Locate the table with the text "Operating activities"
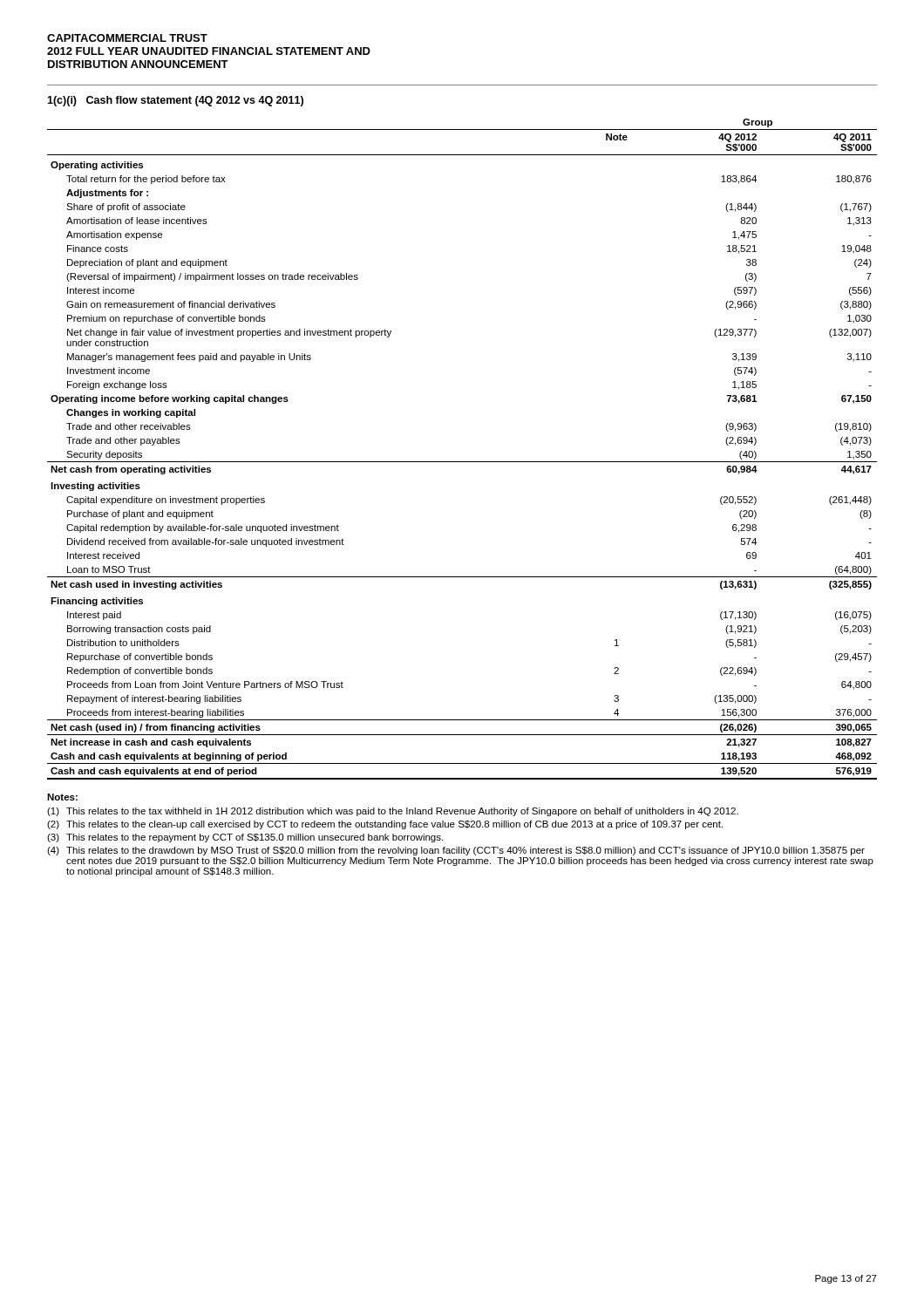 (x=462, y=447)
